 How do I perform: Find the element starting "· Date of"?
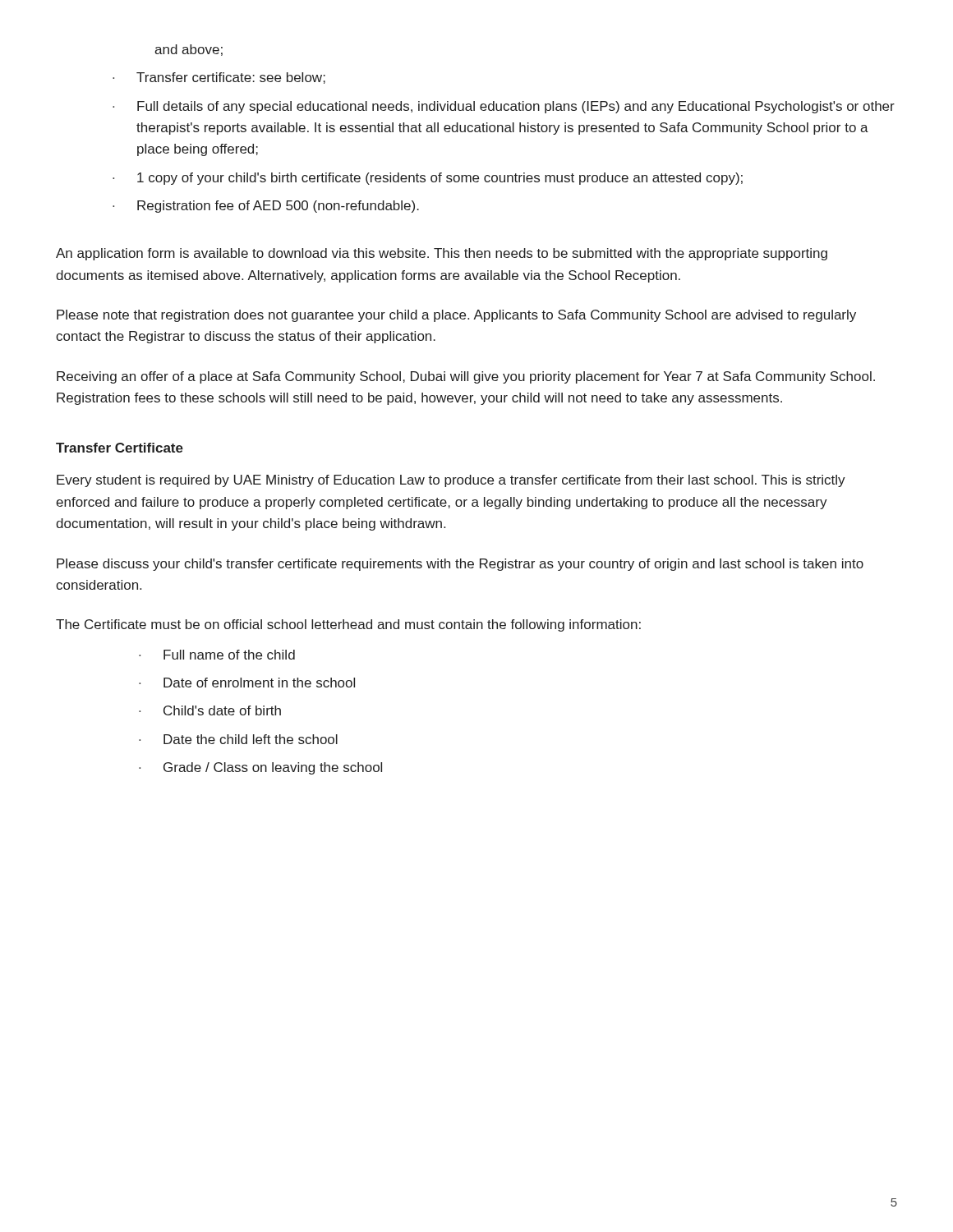click(x=247, y=683)
